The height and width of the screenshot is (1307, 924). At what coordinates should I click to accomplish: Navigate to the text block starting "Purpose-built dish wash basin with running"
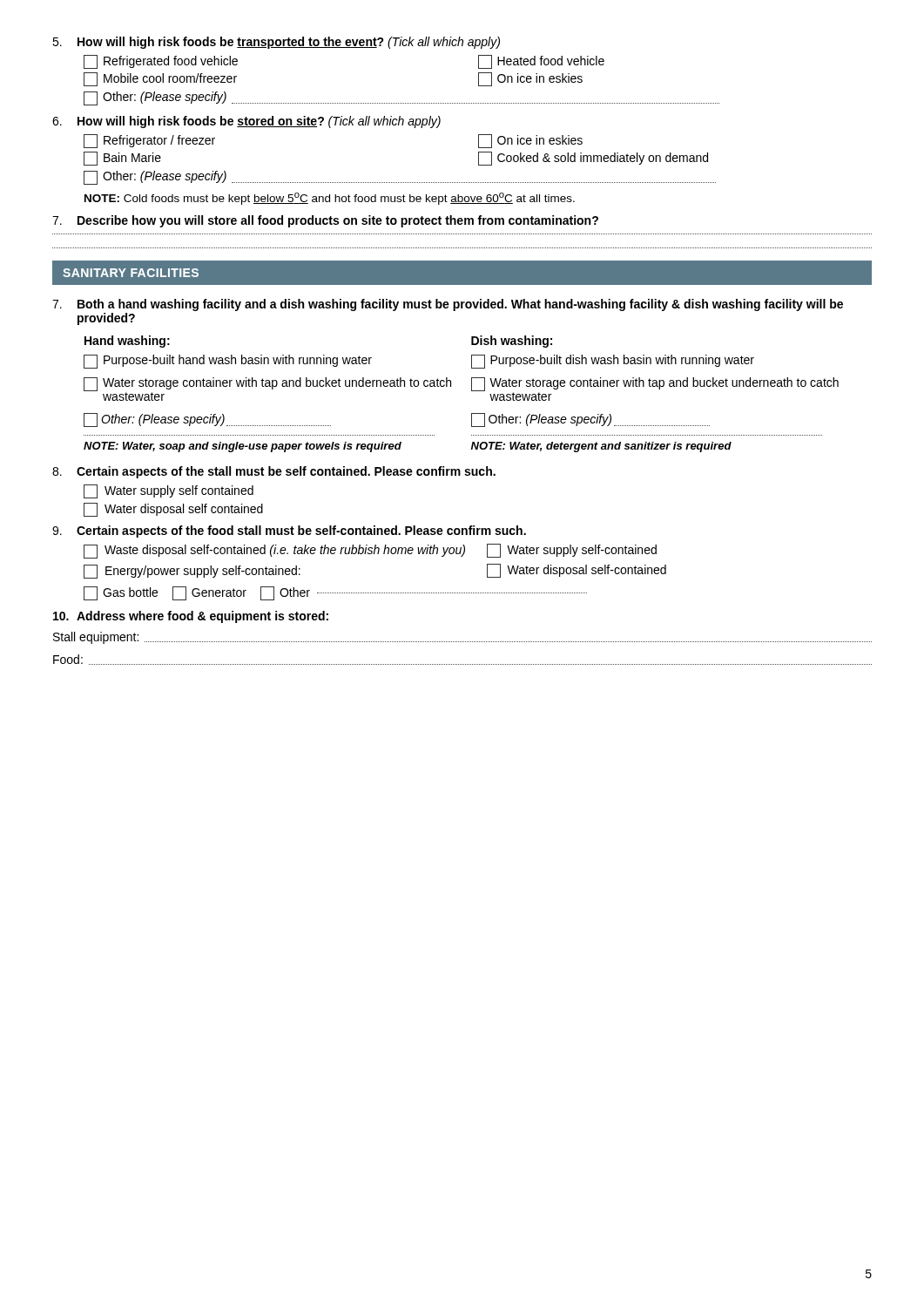pos(612,360)
